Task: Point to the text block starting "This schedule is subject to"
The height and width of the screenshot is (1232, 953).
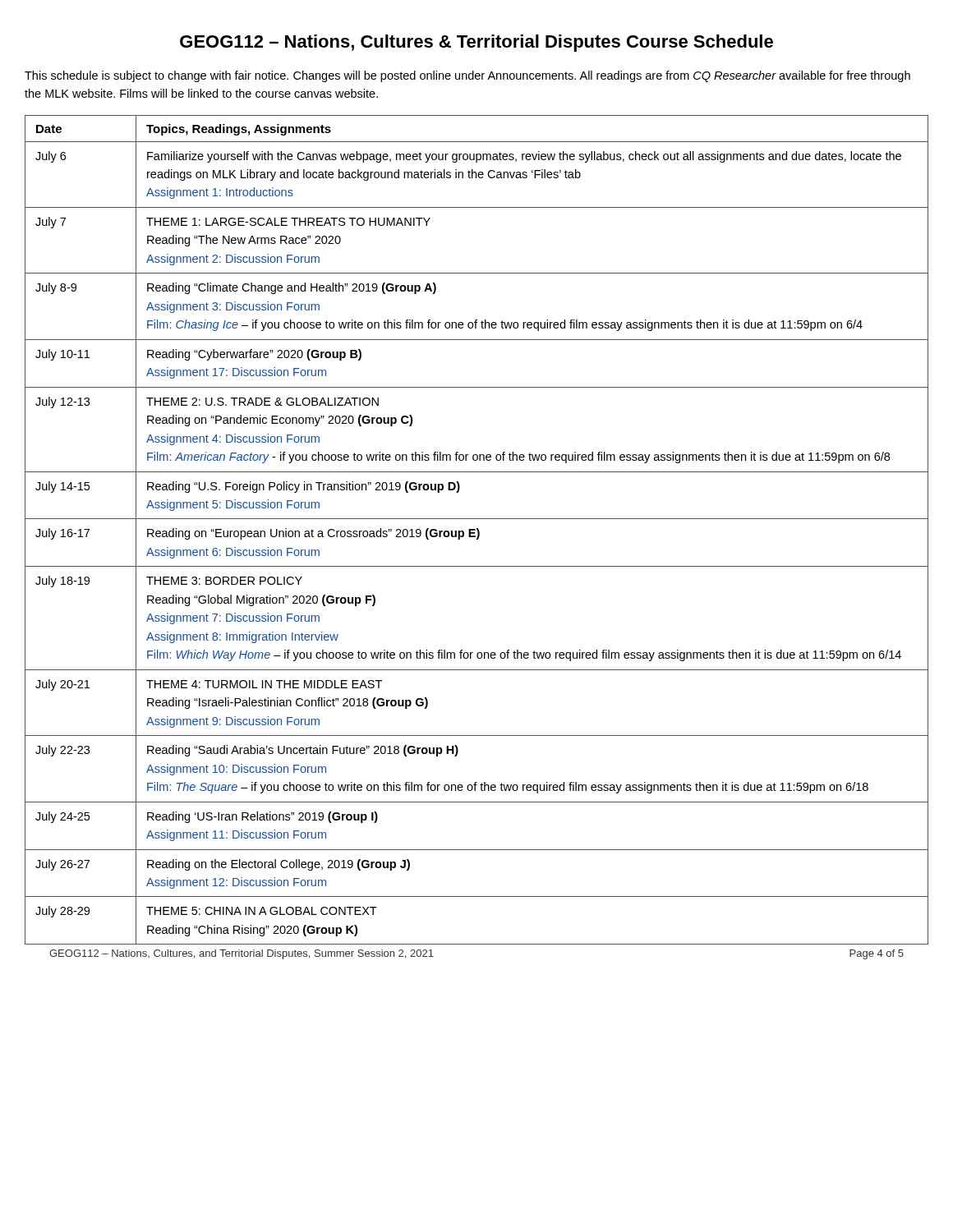Action: [x=468, y=85]
